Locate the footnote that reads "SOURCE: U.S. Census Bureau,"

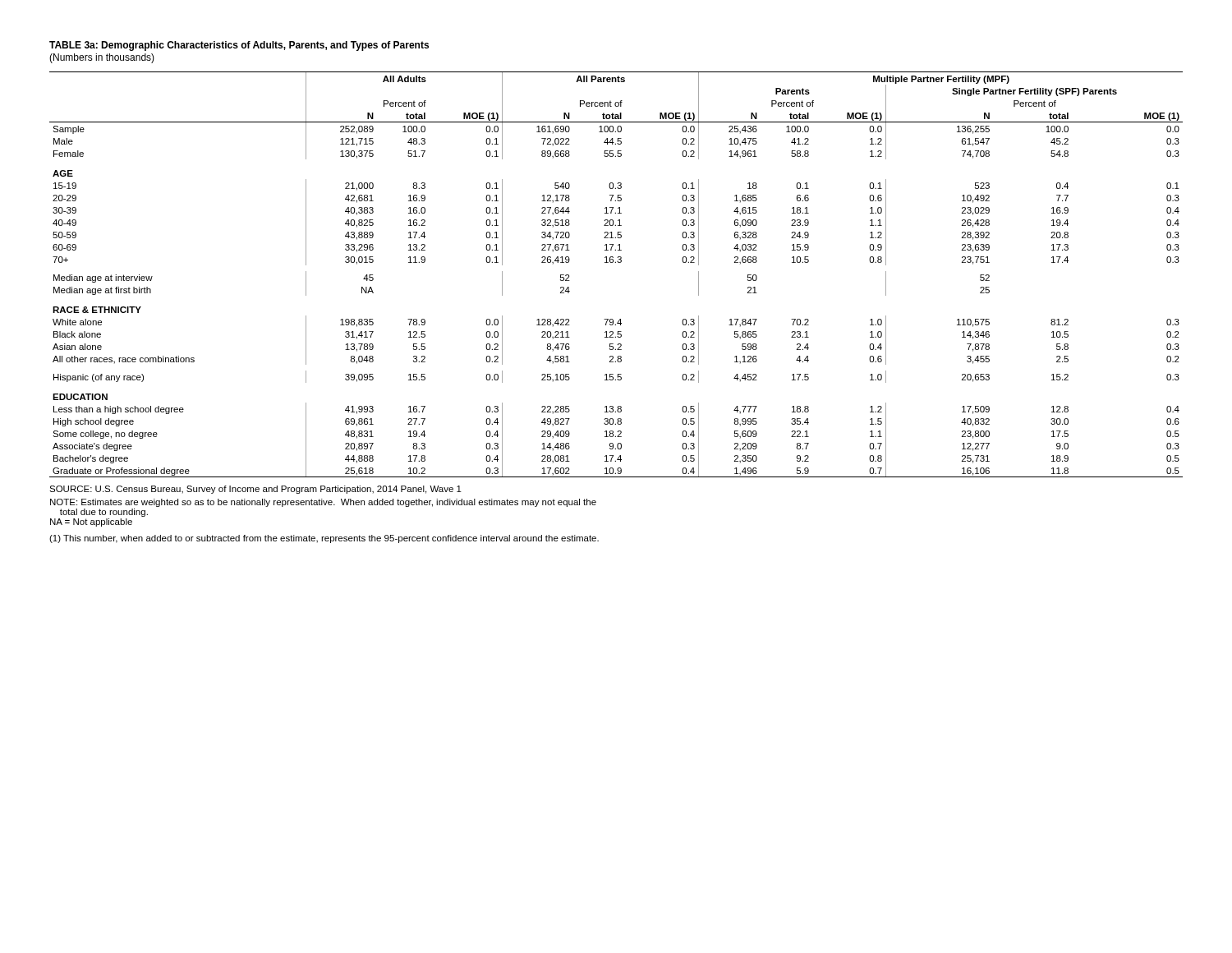tap(255, 489)
